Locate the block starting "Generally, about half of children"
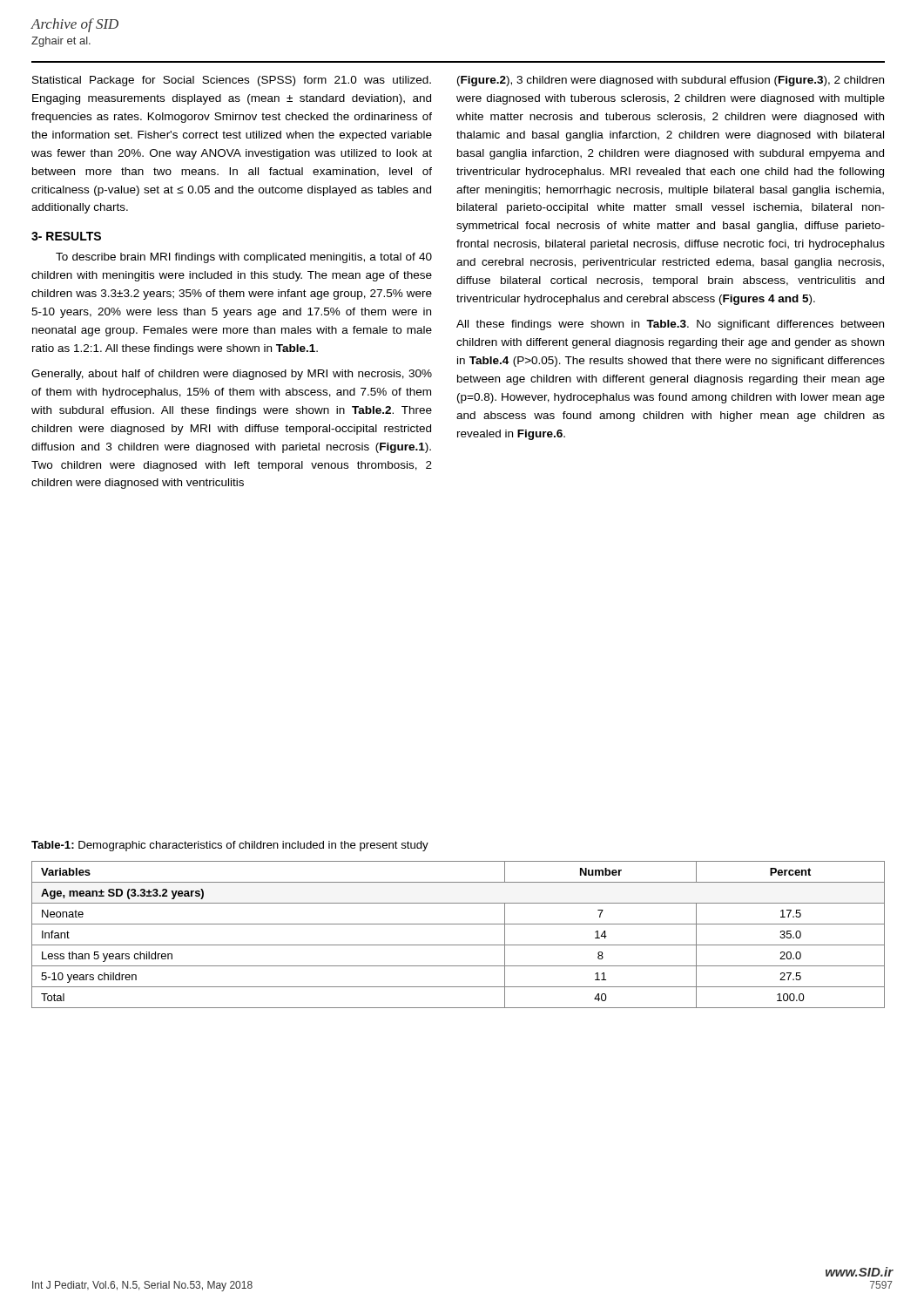The image size is (924, 1307). tap(232, 428)
